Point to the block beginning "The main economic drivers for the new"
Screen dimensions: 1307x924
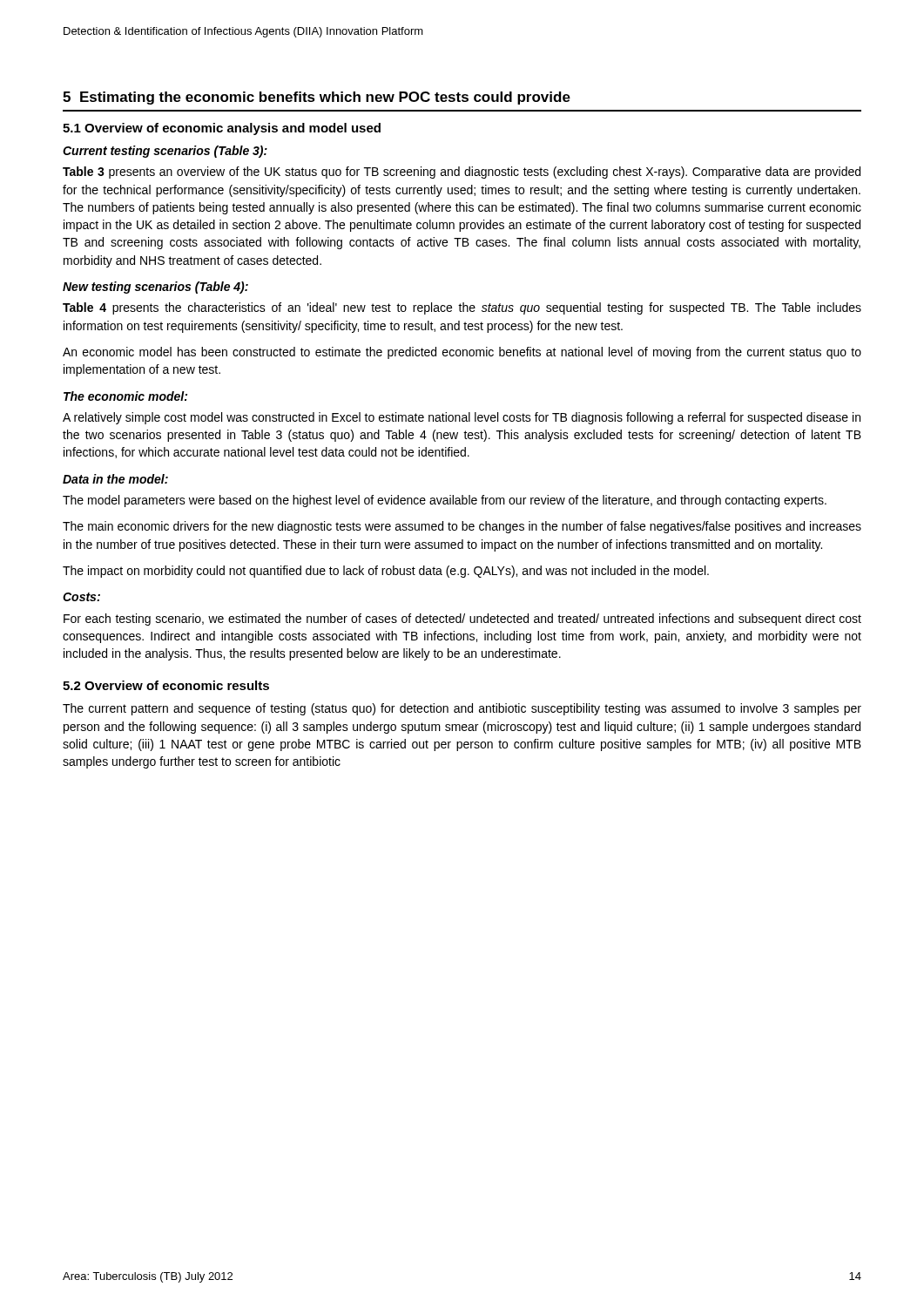pos(462,536)
